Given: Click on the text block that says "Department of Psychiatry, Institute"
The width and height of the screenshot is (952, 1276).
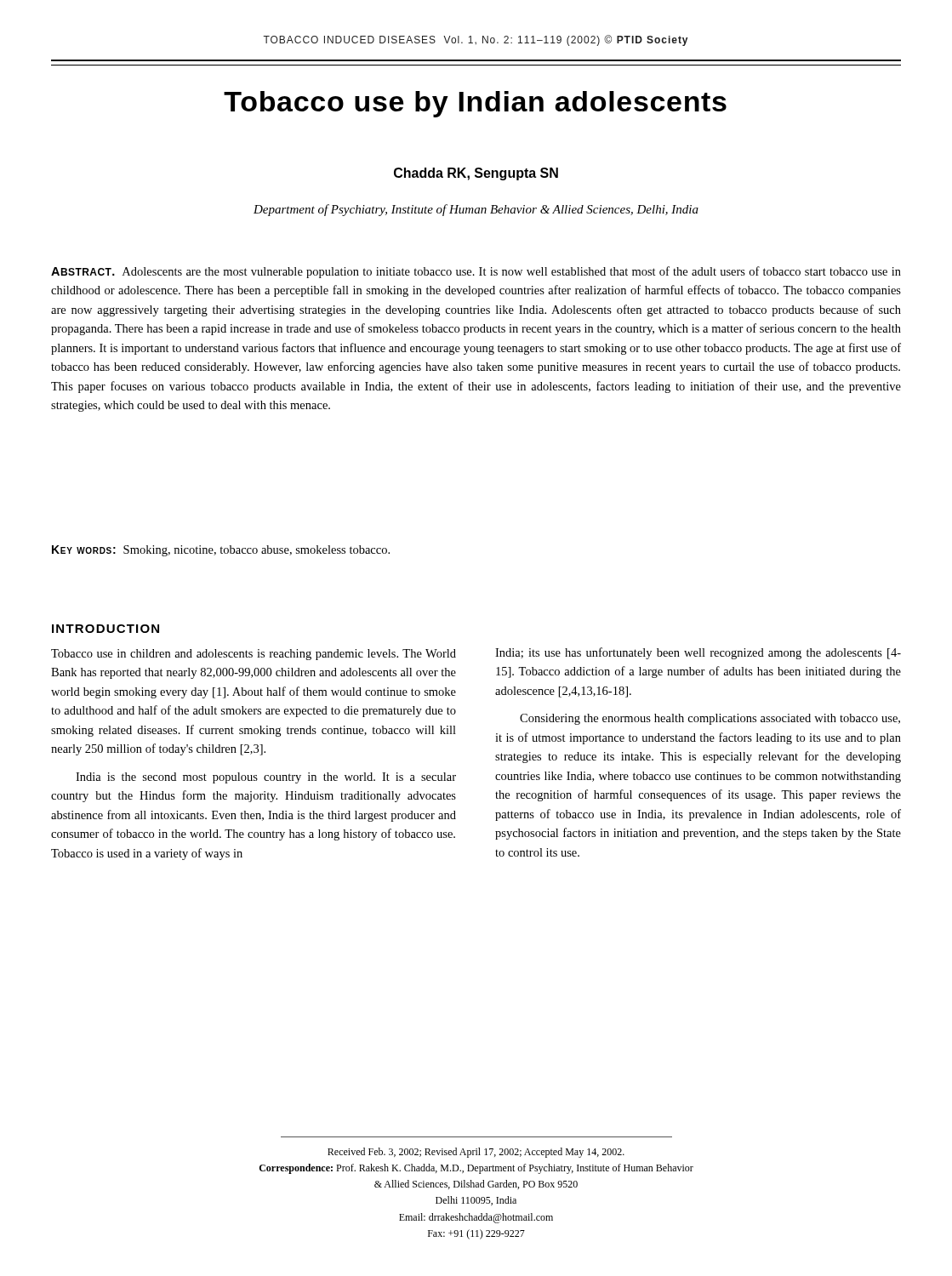Looking at the screenshot, I should click(x=476, y=209).
